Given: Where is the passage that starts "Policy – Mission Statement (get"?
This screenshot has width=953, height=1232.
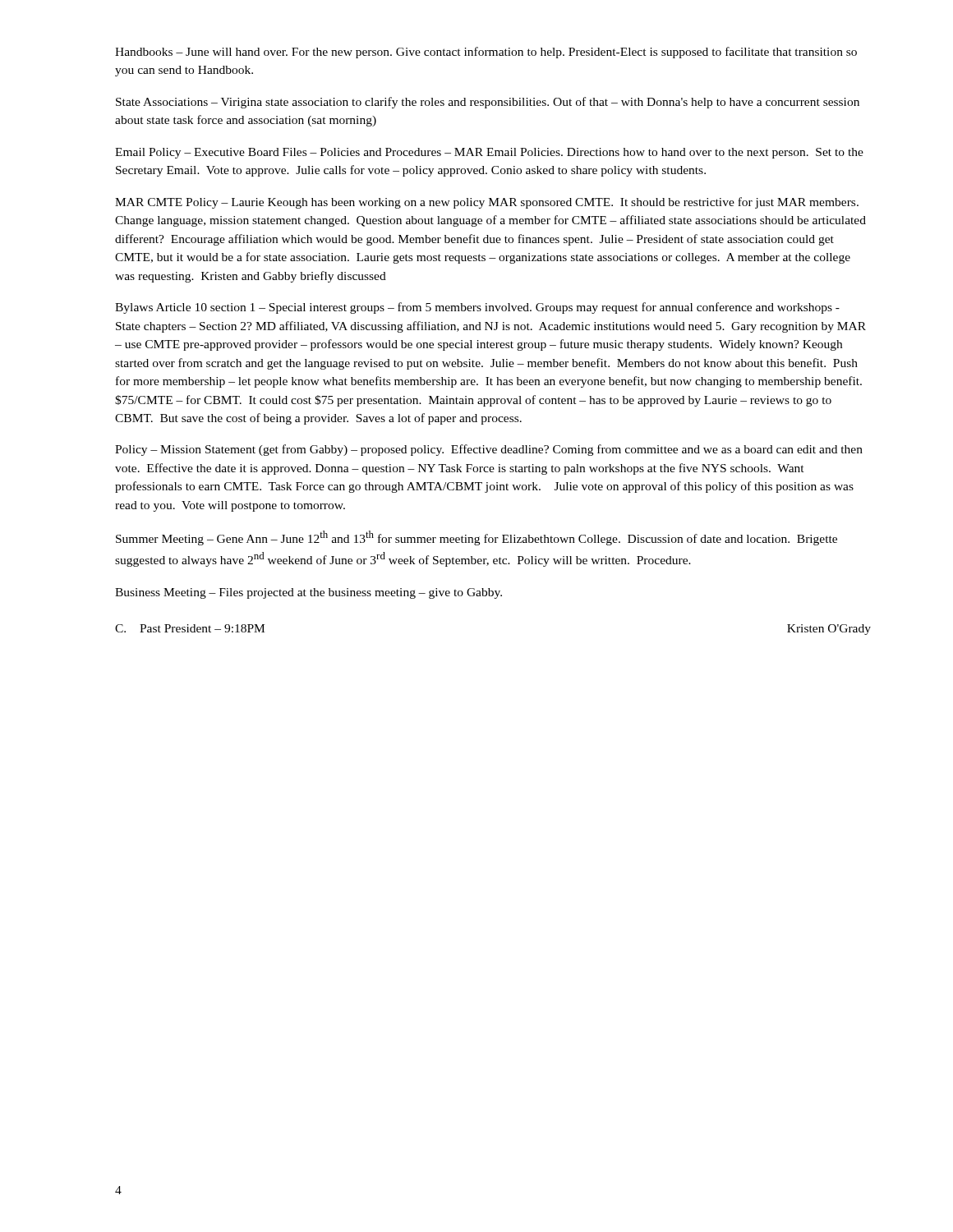Looking at the screenshot, I should tap(489, 477).
